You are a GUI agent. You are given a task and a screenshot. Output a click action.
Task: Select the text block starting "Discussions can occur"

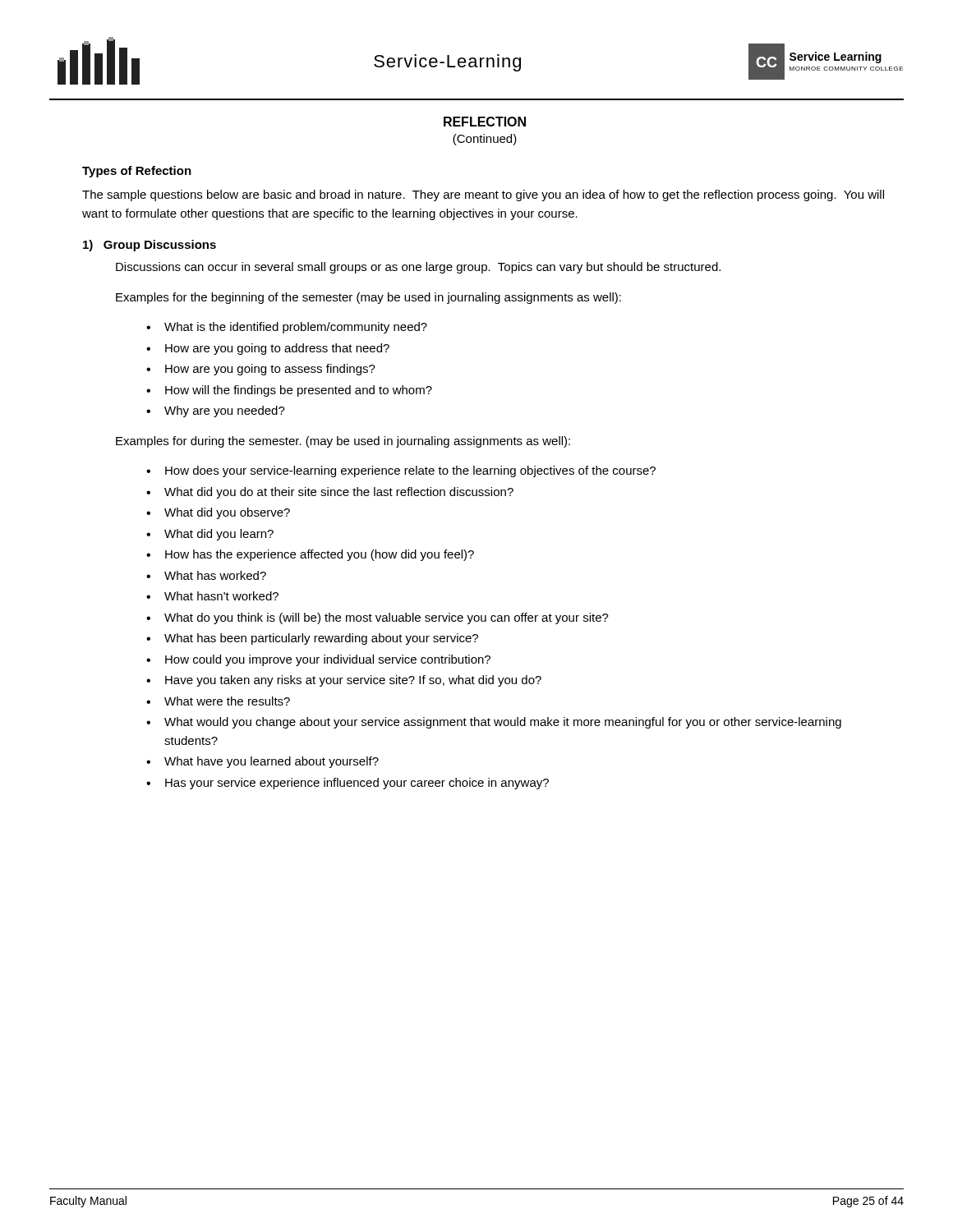418,267
